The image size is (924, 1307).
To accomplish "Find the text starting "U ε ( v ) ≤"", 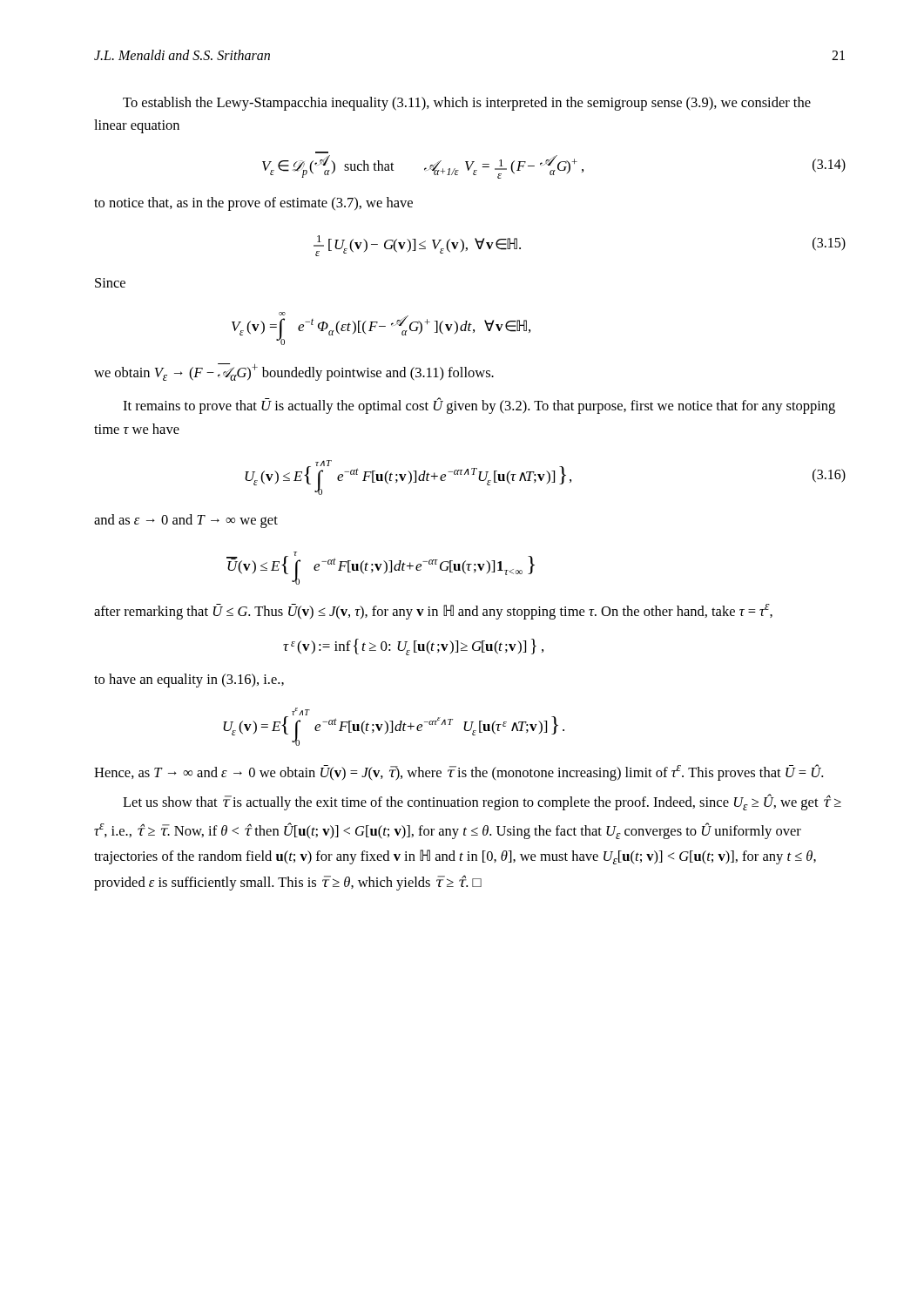I will pos(545,475).
